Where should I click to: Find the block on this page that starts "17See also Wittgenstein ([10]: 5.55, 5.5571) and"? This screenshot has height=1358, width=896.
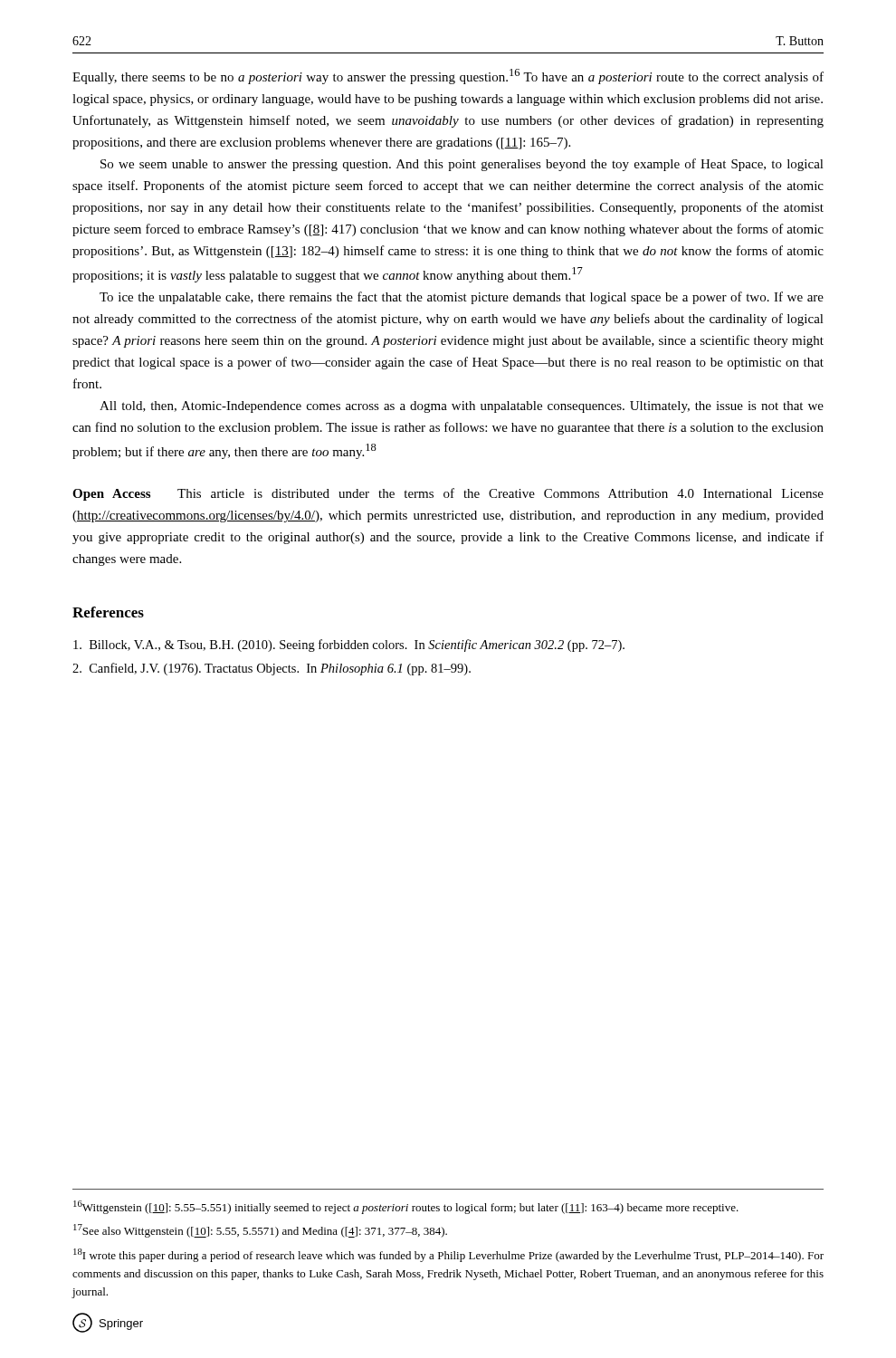pyautogui.click(x=260, y=1230)
